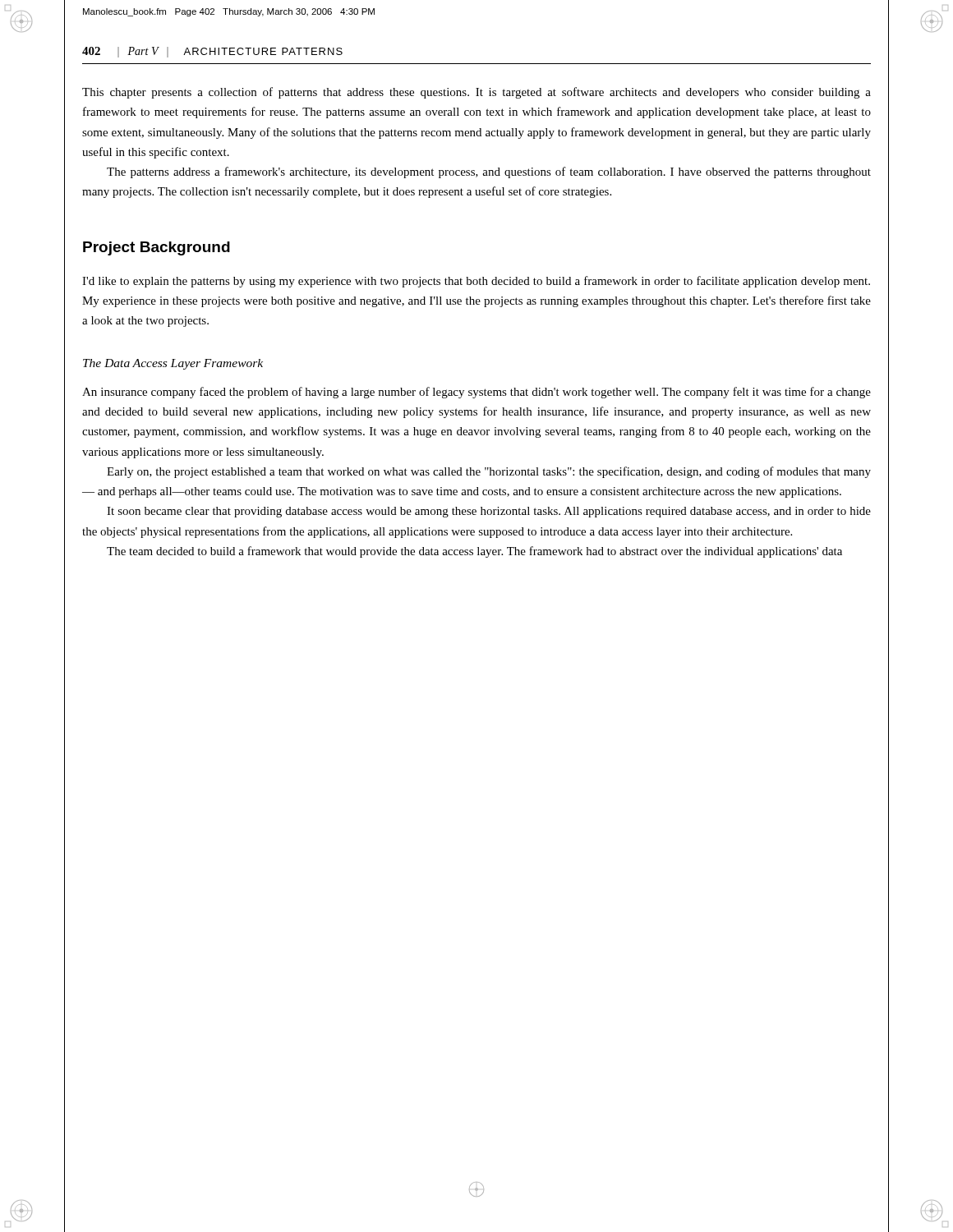Navigate to the element starting "An insurance company faced the problem"

476,421
